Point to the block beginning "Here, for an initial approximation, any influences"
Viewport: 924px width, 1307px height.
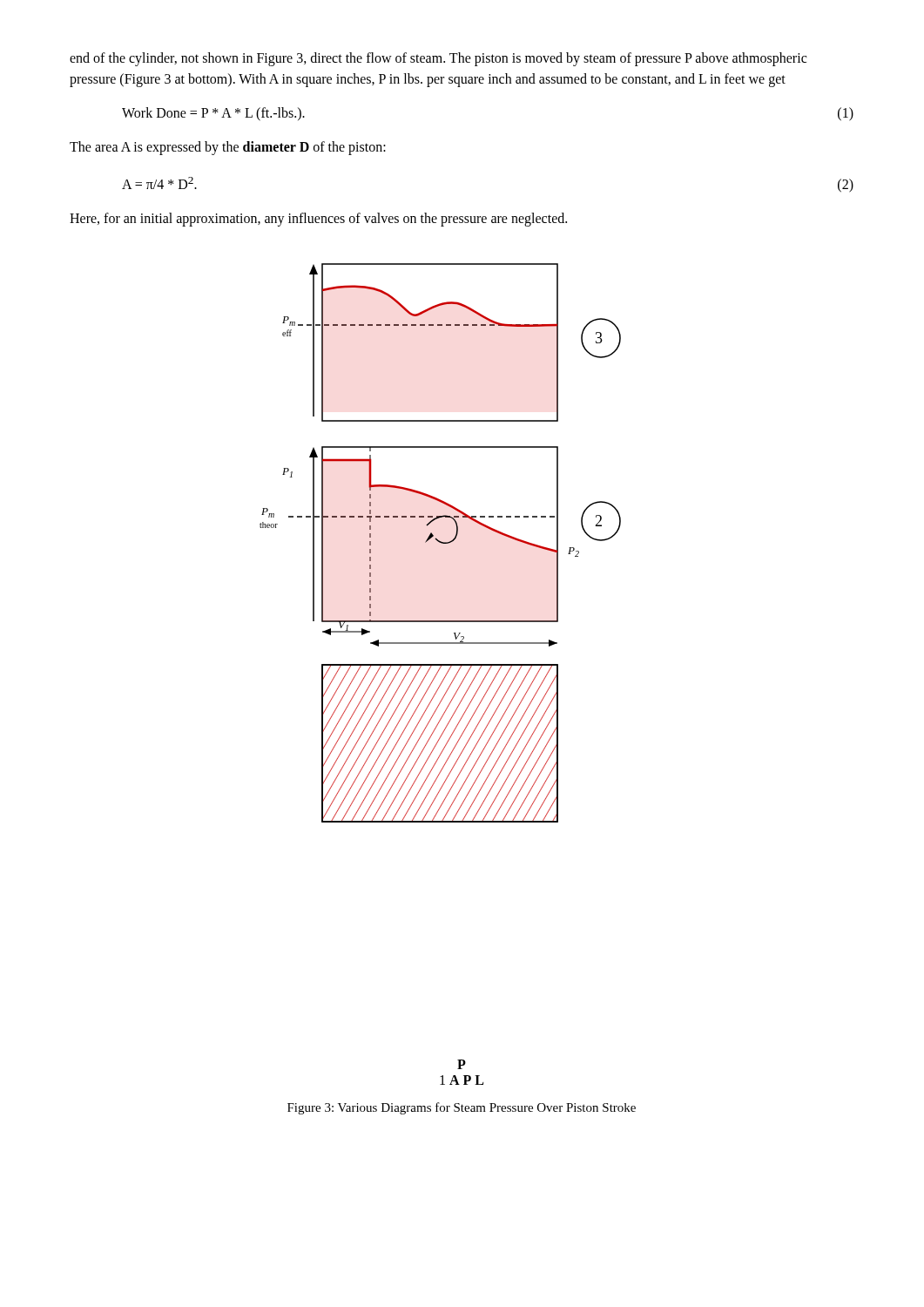(319, 219)
